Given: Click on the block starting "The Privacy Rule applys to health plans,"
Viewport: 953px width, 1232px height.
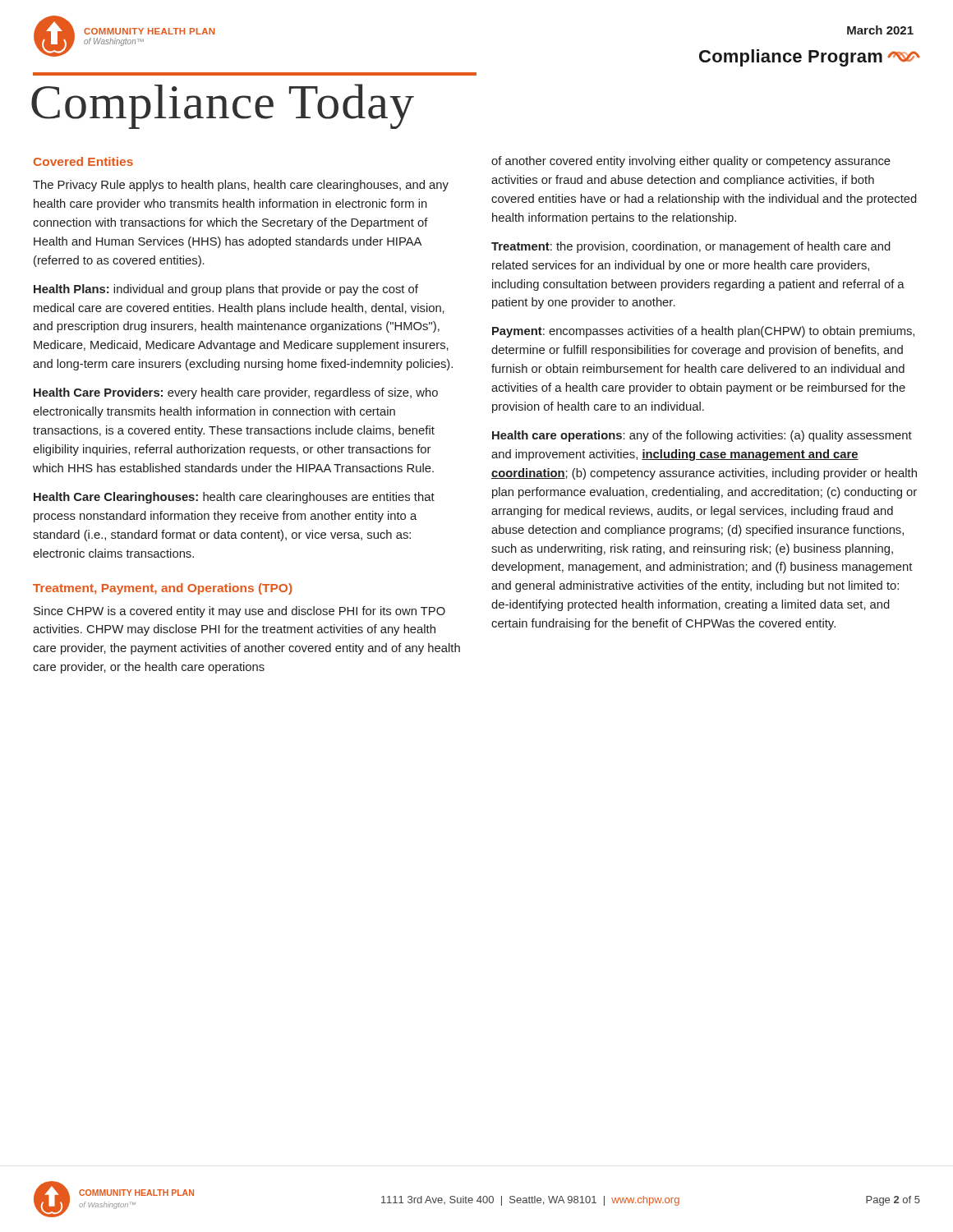Looking at the screenshot, I should (247, 223).
